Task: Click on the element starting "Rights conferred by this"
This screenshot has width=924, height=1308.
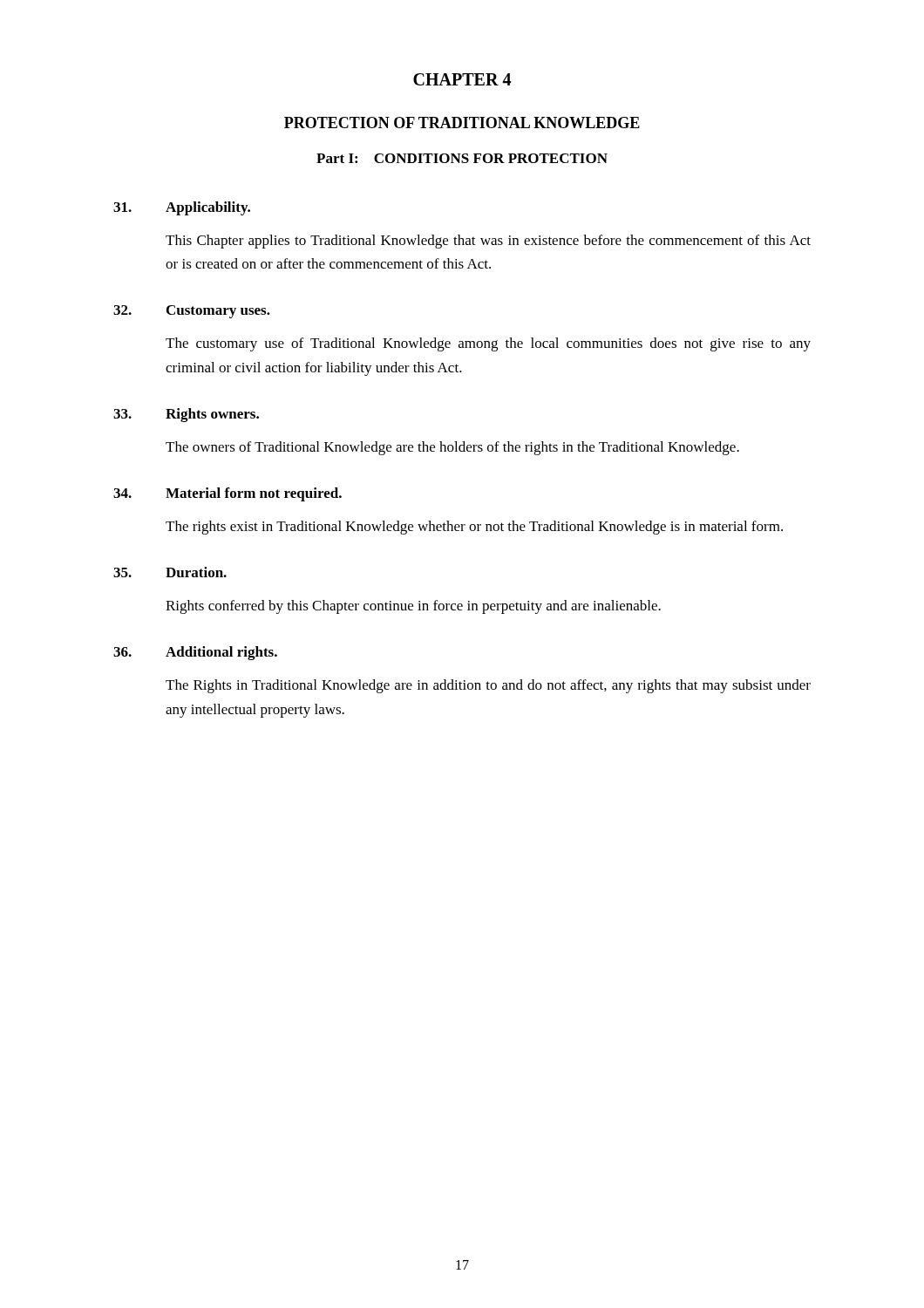Action: pyautogui.click(x=414, y=606)
